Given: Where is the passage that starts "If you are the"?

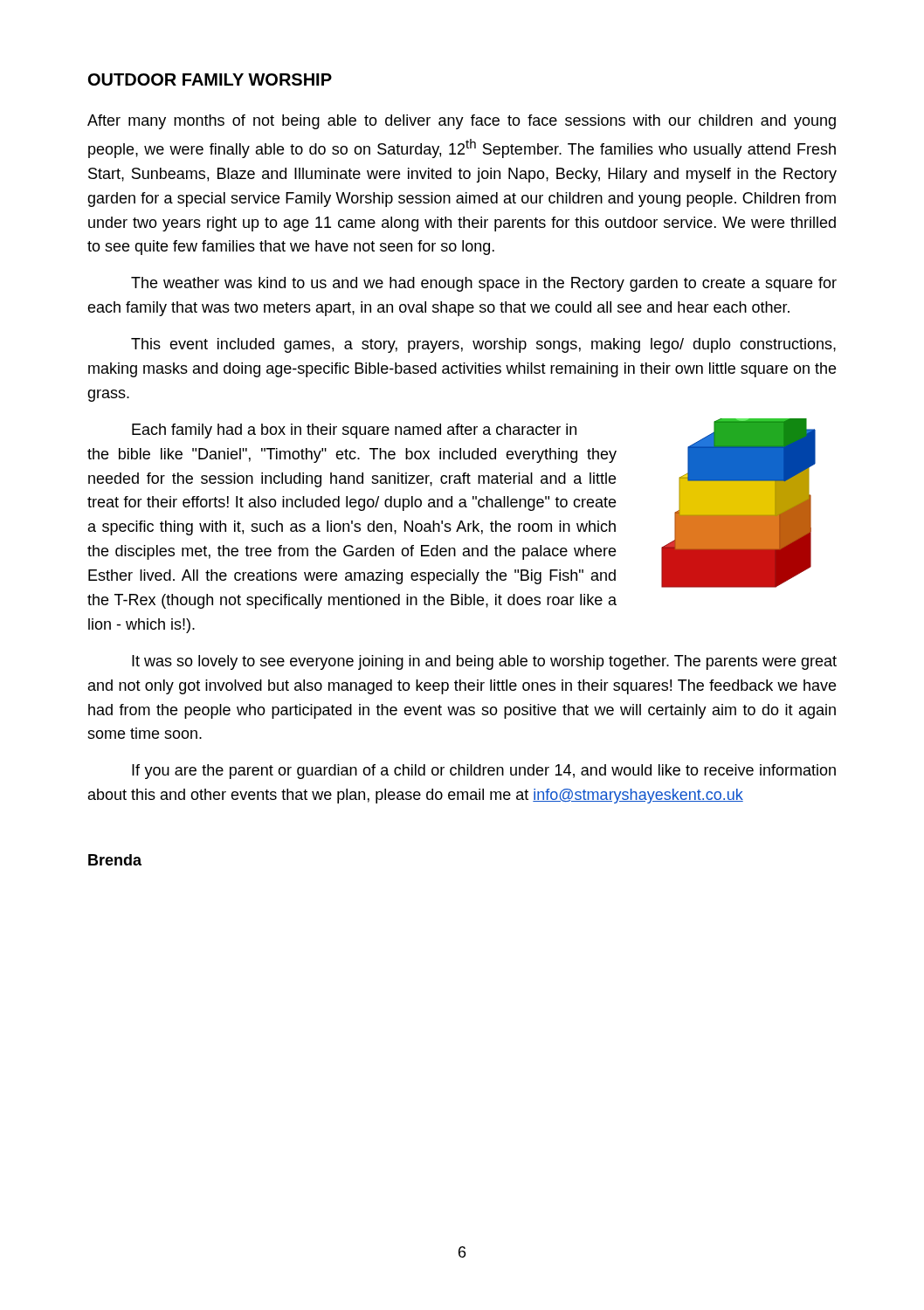Looking at the screenshot, I should 462,783.
